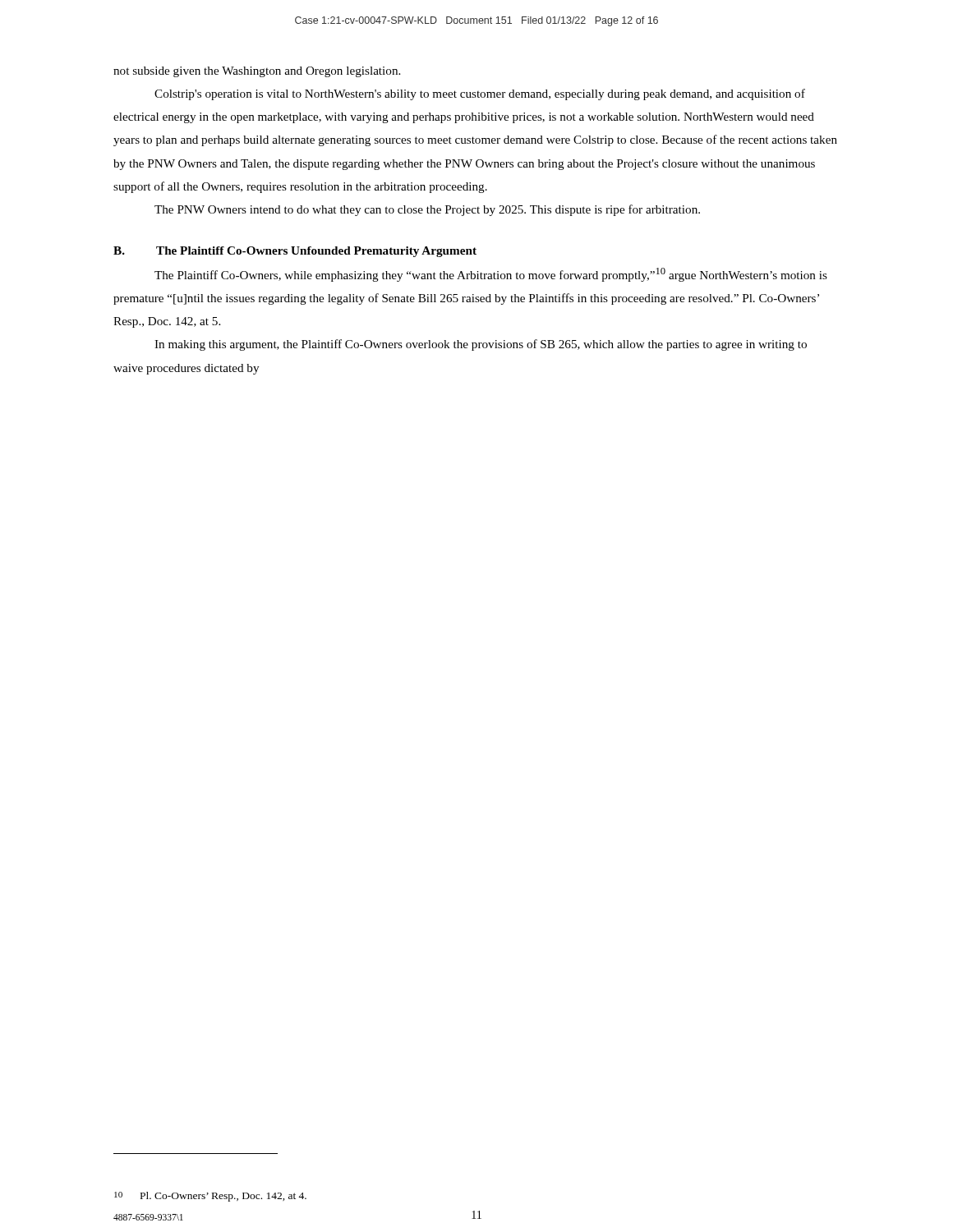This screenshot has height=1232, width=953.
Task: Click on the section header containing "B.The Plaintiff Co-Owners Unfounded Prematurity Argument"
Action: 295,250
